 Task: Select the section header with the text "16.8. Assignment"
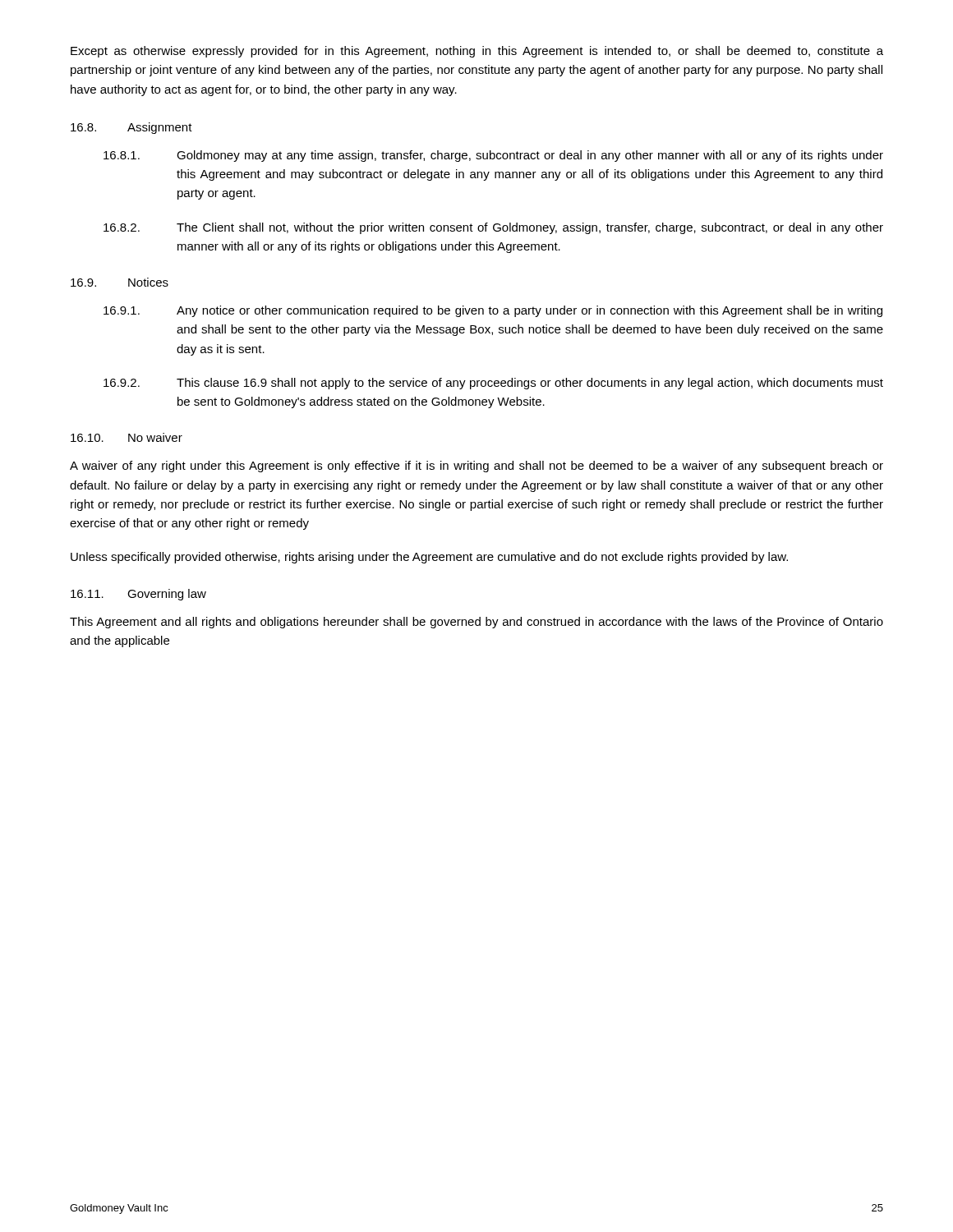click(131, 127)
